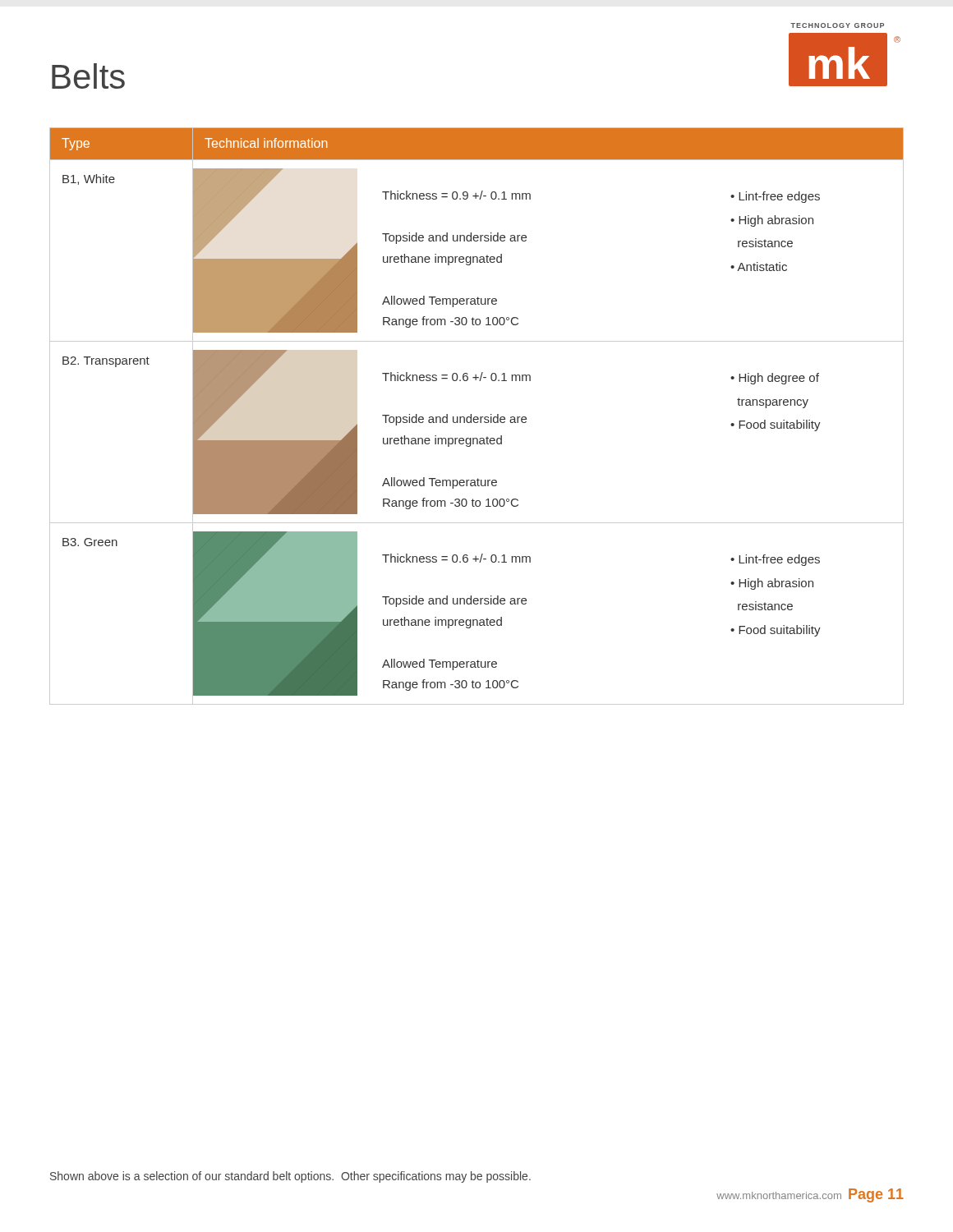Image resolution: width=953 pixels, height=1232 pixels.
Task: Find the table that mentions "B1, White"
Action: (x=476, y=416)
